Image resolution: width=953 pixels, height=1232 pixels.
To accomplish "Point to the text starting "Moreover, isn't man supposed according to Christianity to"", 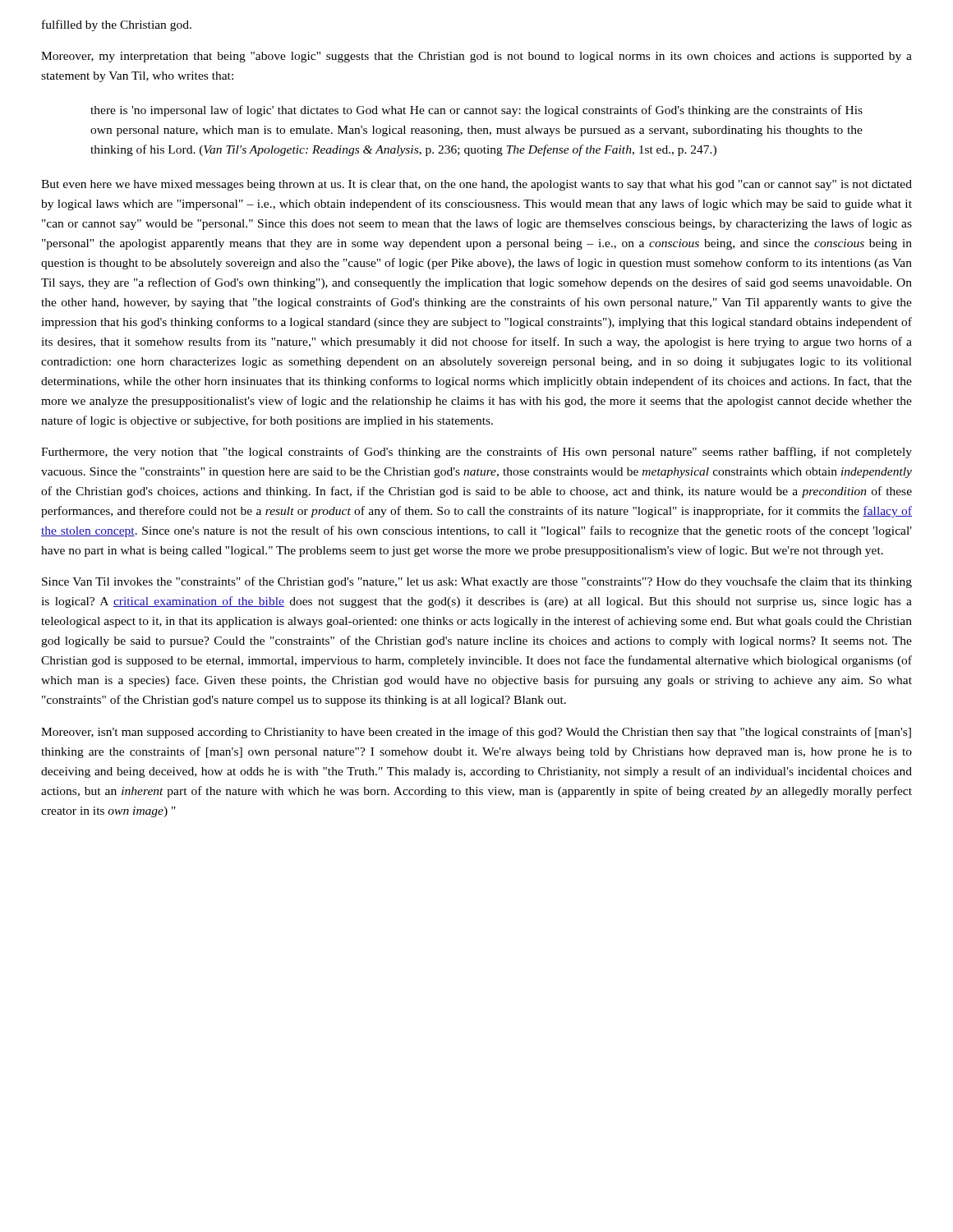I will (x=476, y=770).
